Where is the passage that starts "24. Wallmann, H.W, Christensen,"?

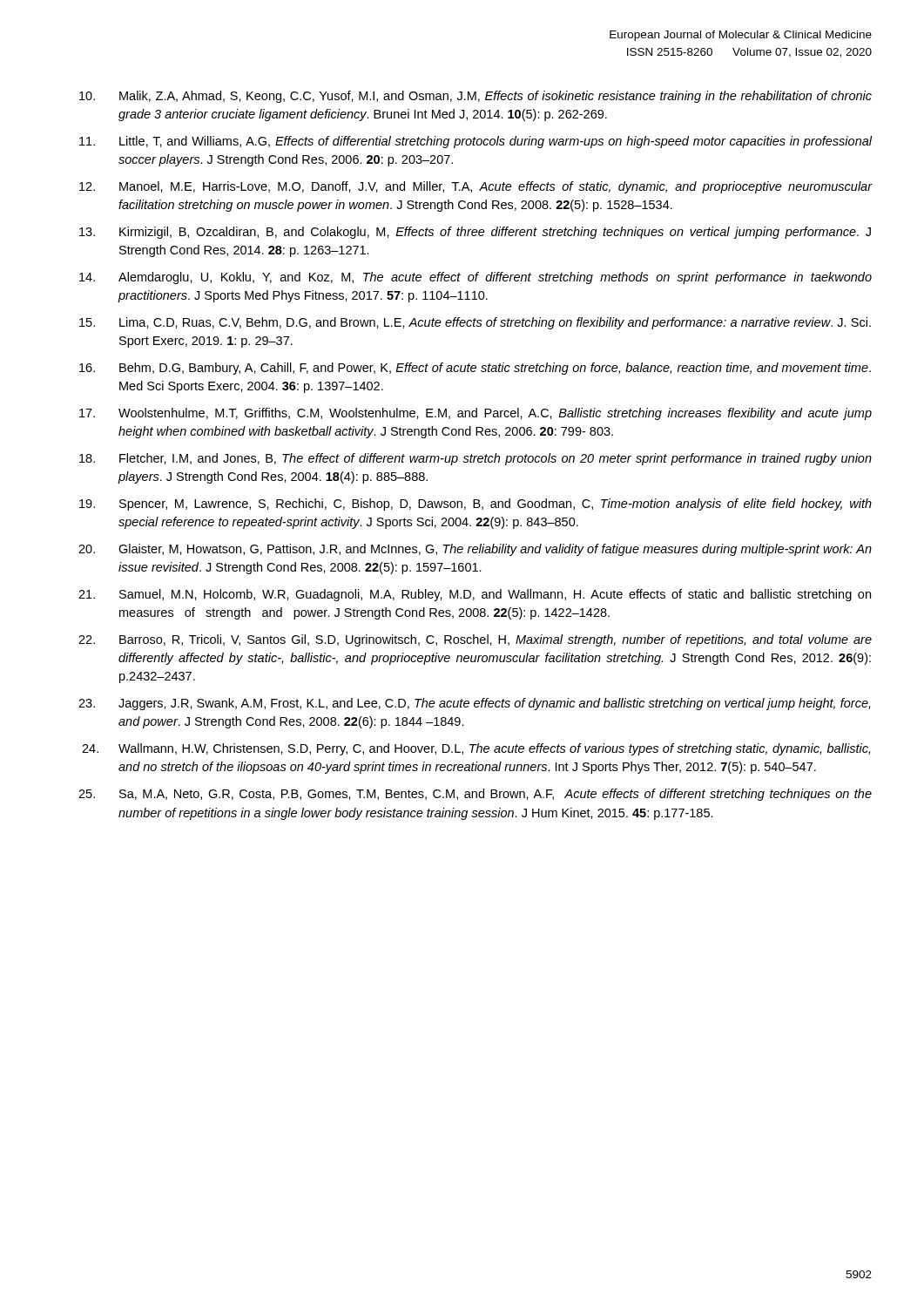pyautogui.click(x=475, y=758)
